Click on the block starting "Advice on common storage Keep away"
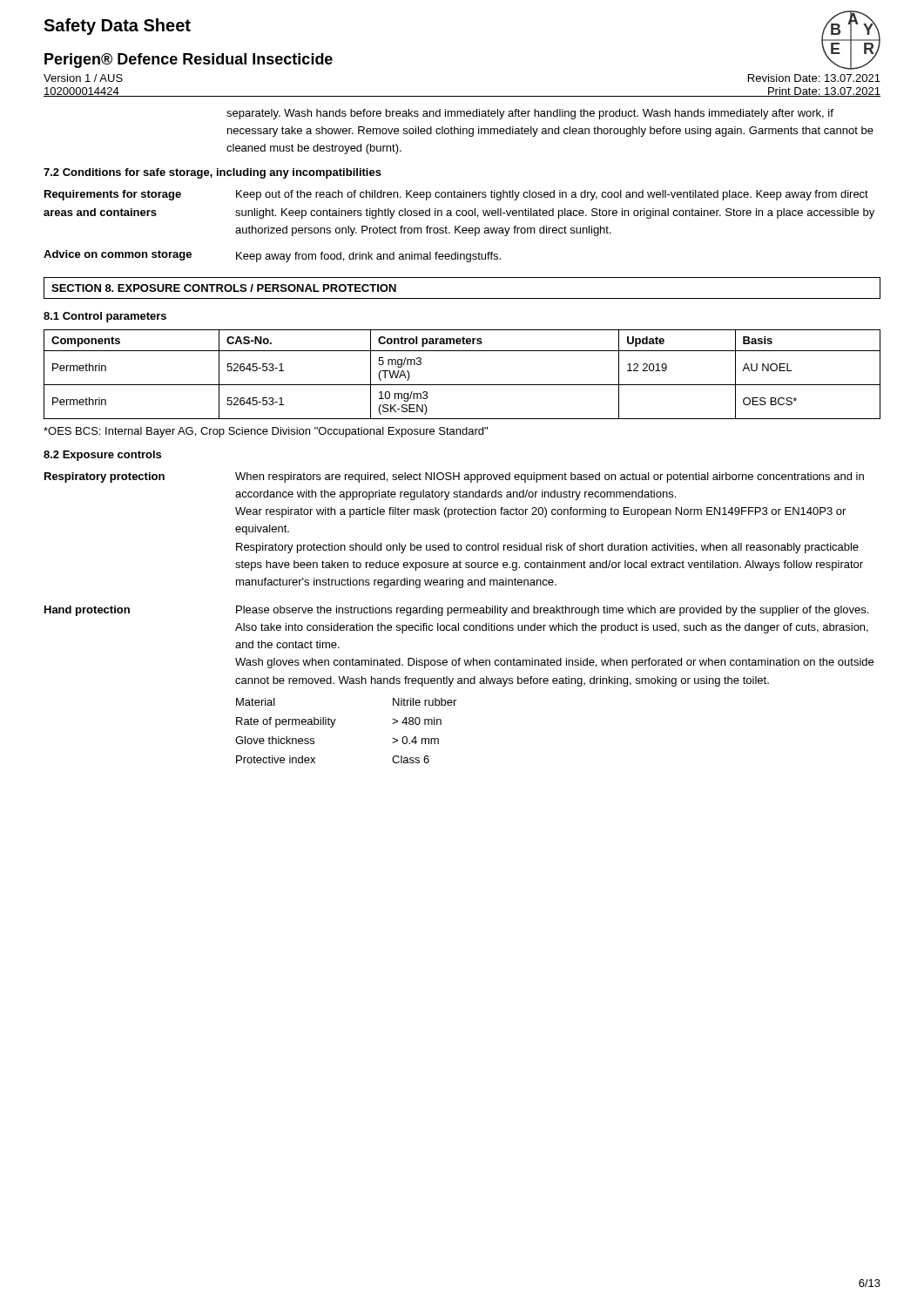 click(x=462, y=256)
